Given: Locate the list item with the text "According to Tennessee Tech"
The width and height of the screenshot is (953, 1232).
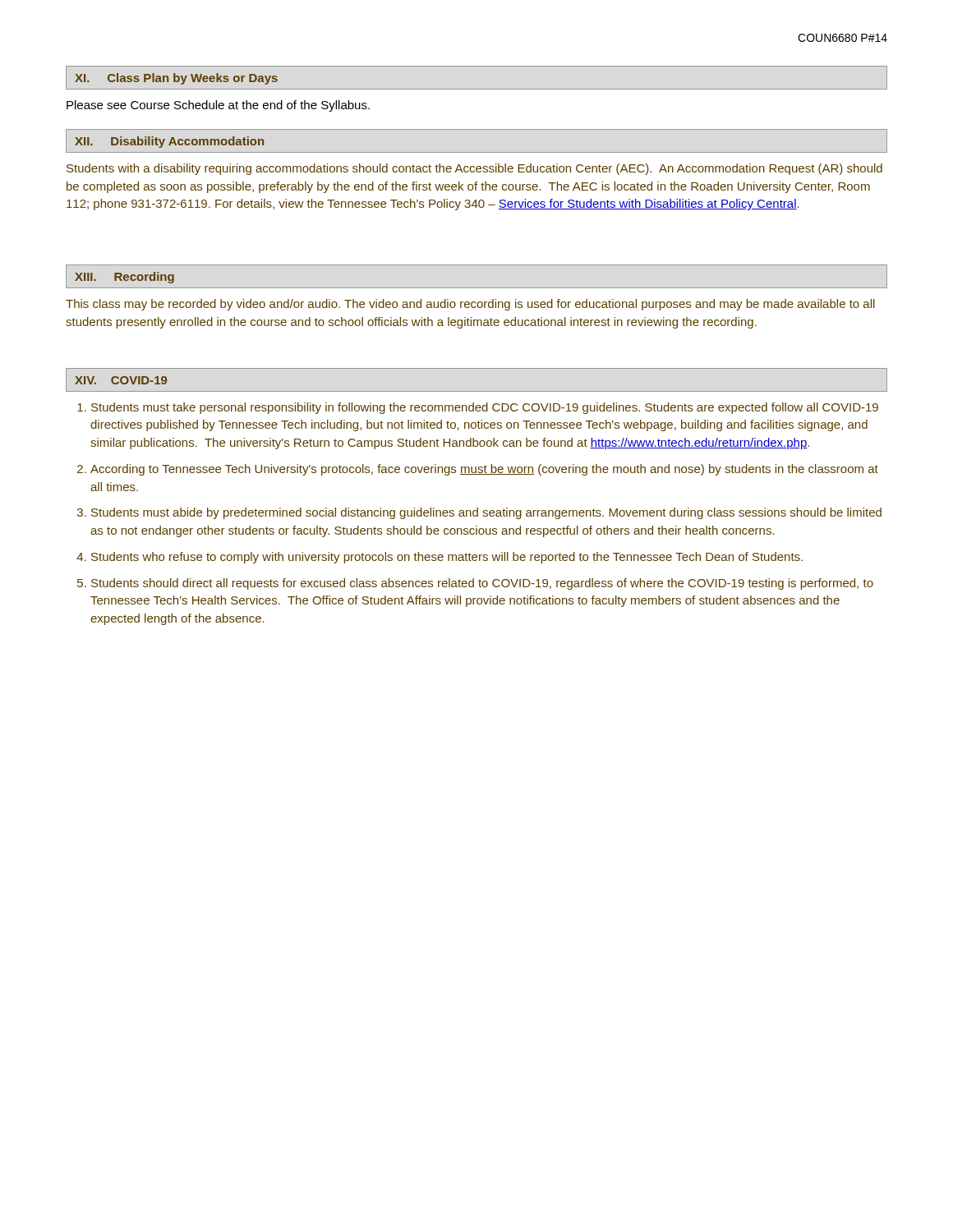Looking at the screenshot, I should 484,477.
